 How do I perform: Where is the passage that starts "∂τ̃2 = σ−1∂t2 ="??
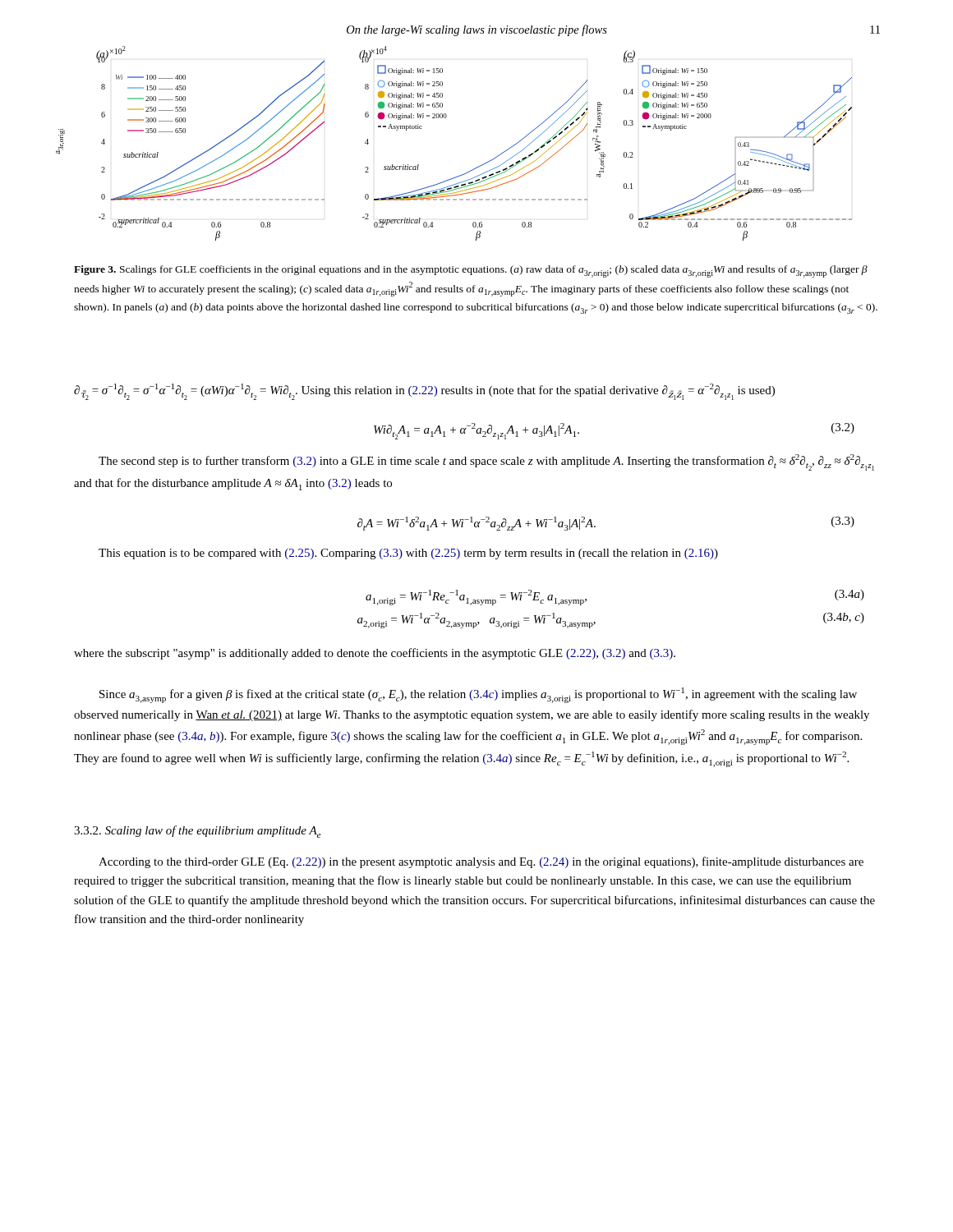(x=425, y=391)
